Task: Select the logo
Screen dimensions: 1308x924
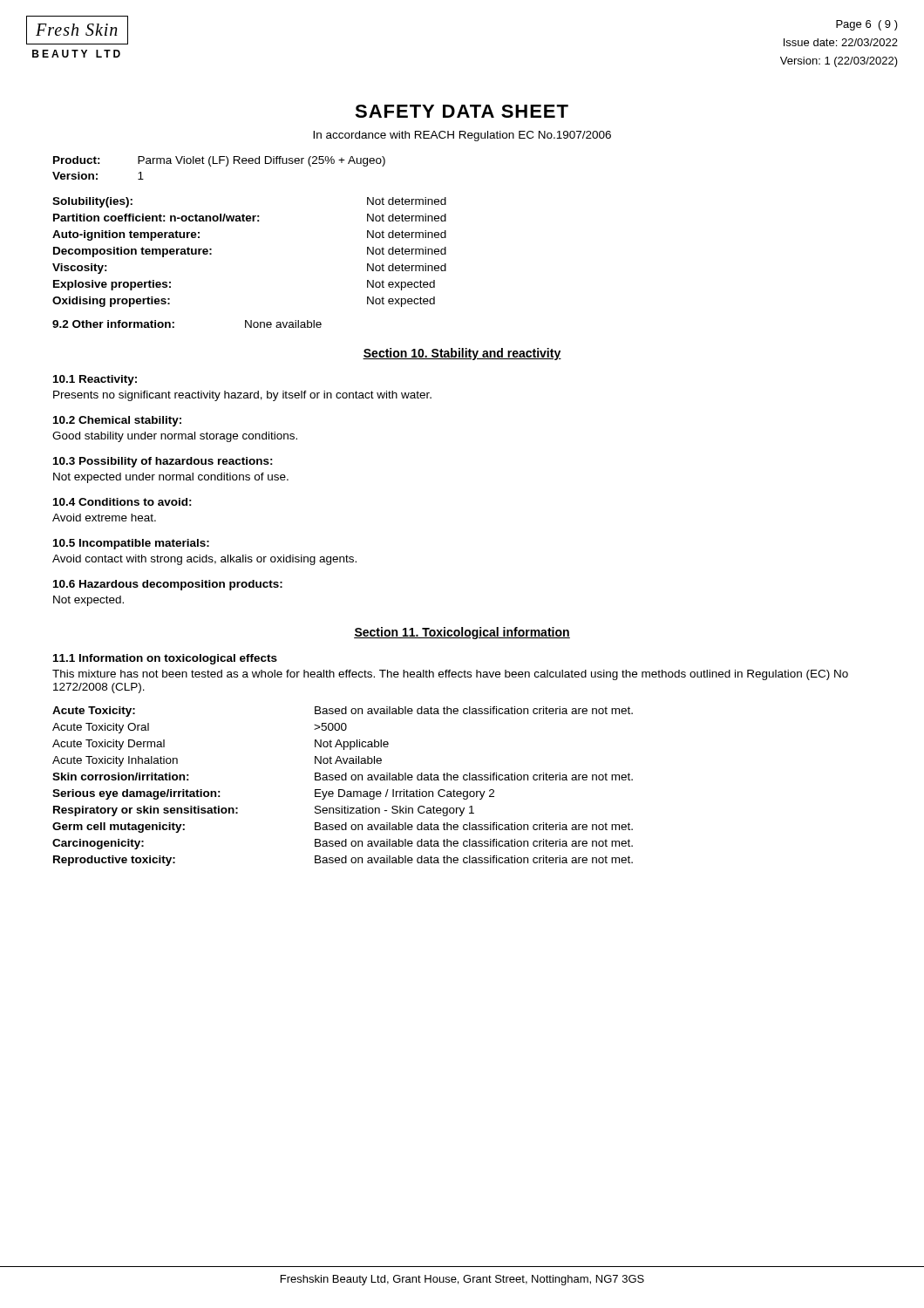Action: pos(77,38)
